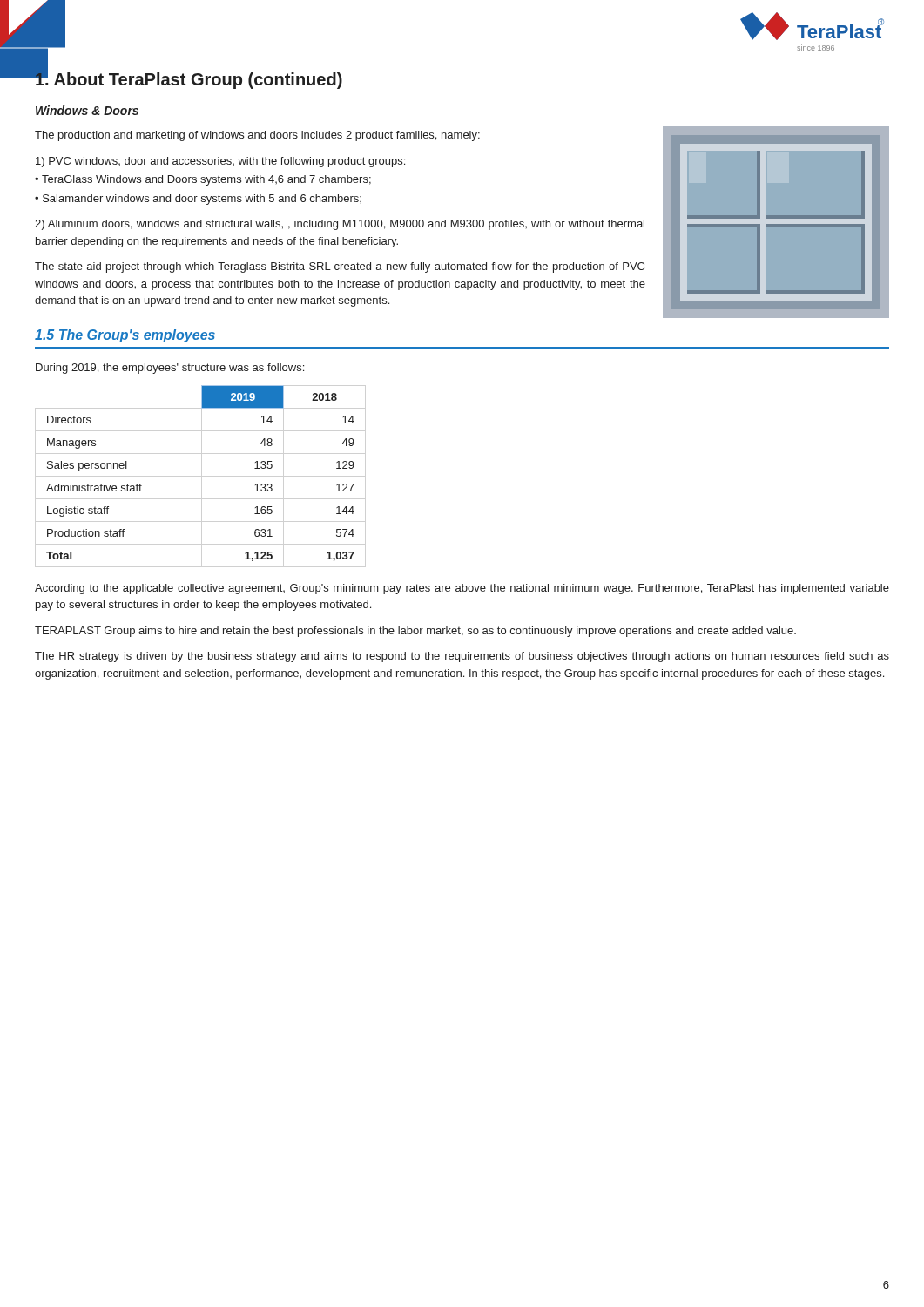Click on the list item containing "1) PVC windows, door and accessories,"

tap(220, 160)
